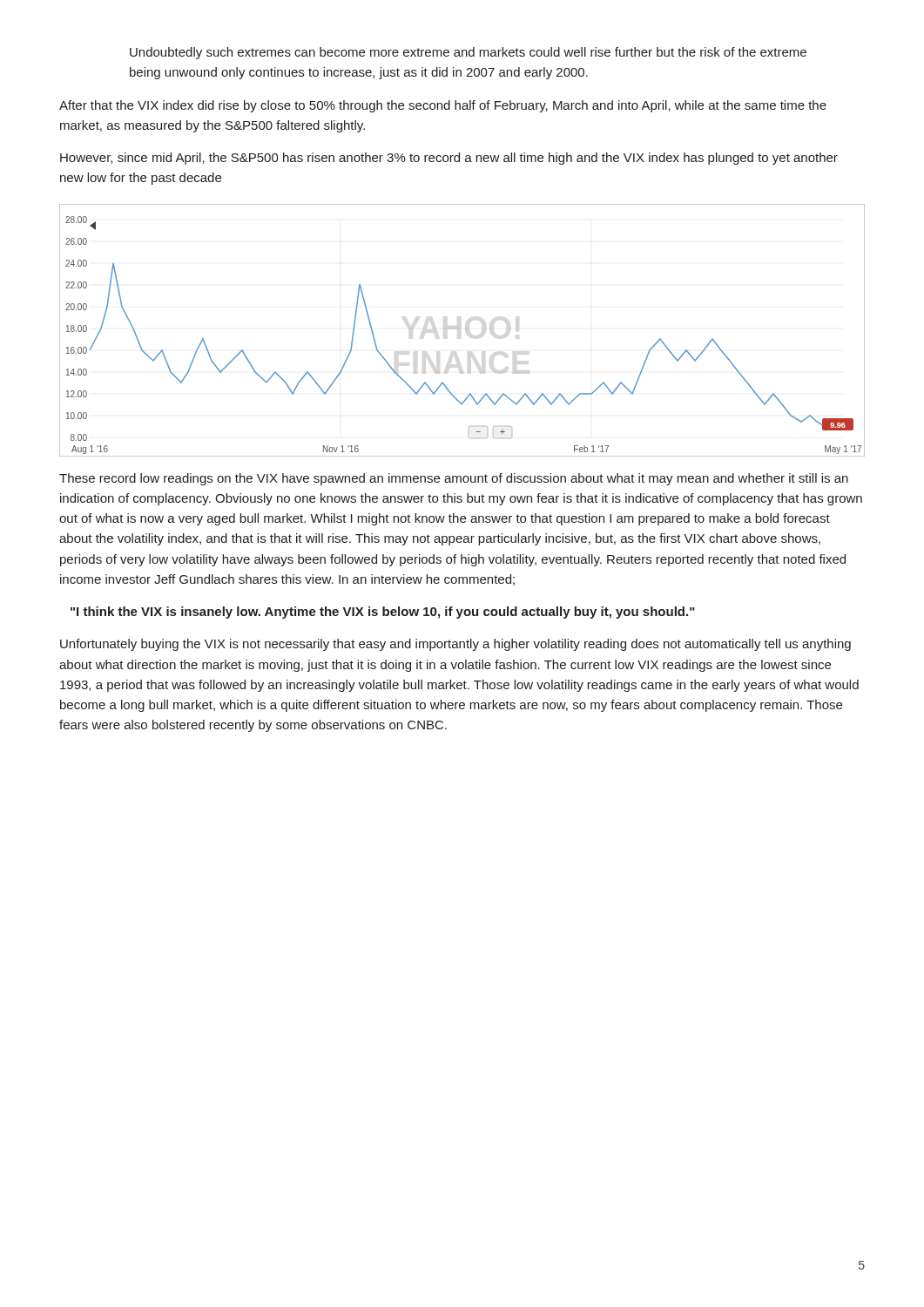Screen dimensions: 1307x924
Task: Find the element starting "After that the"
Action: pyautogui.click(x=443, y=115)
